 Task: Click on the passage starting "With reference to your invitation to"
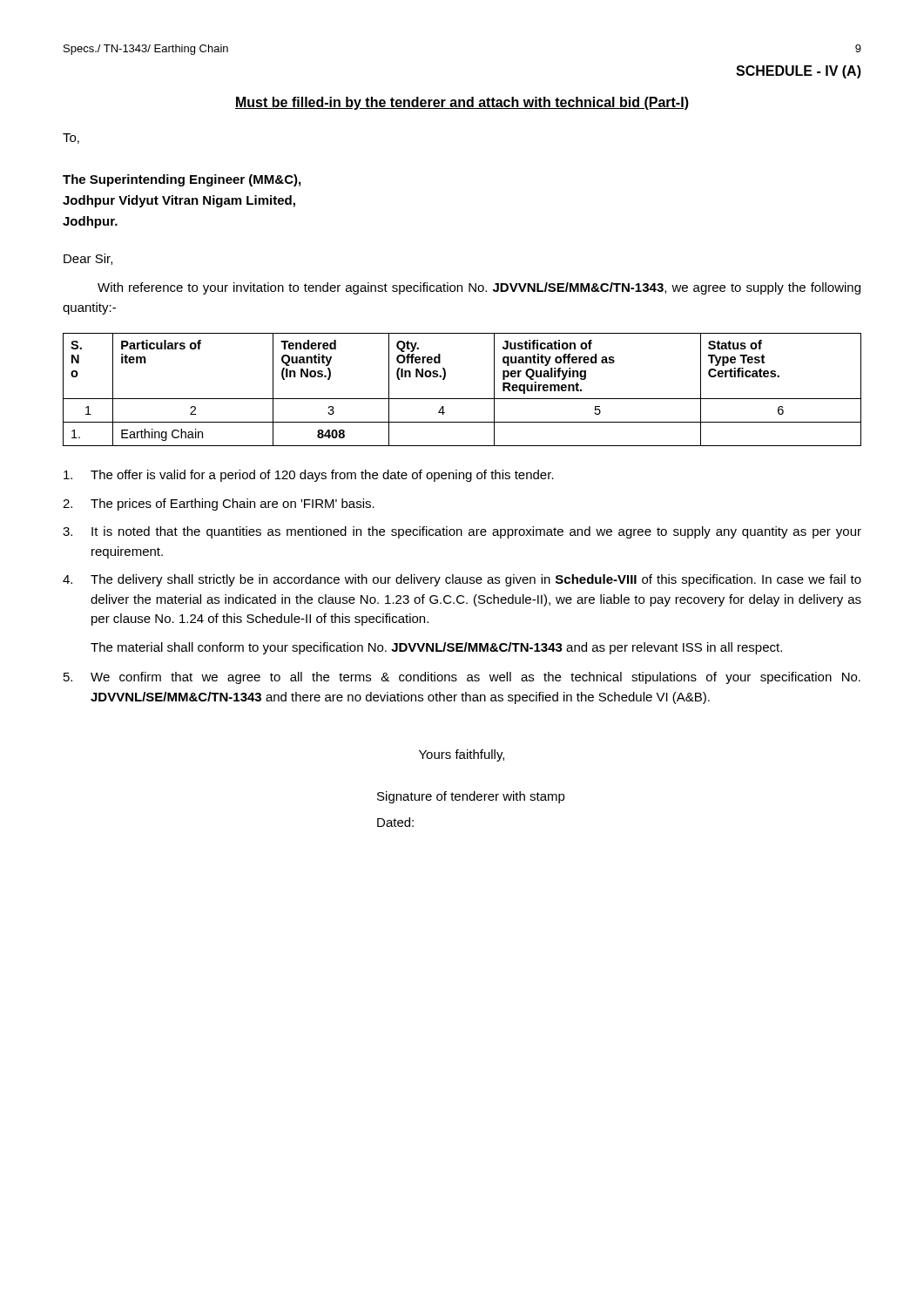pyautogui.click(x=462, y=297)
